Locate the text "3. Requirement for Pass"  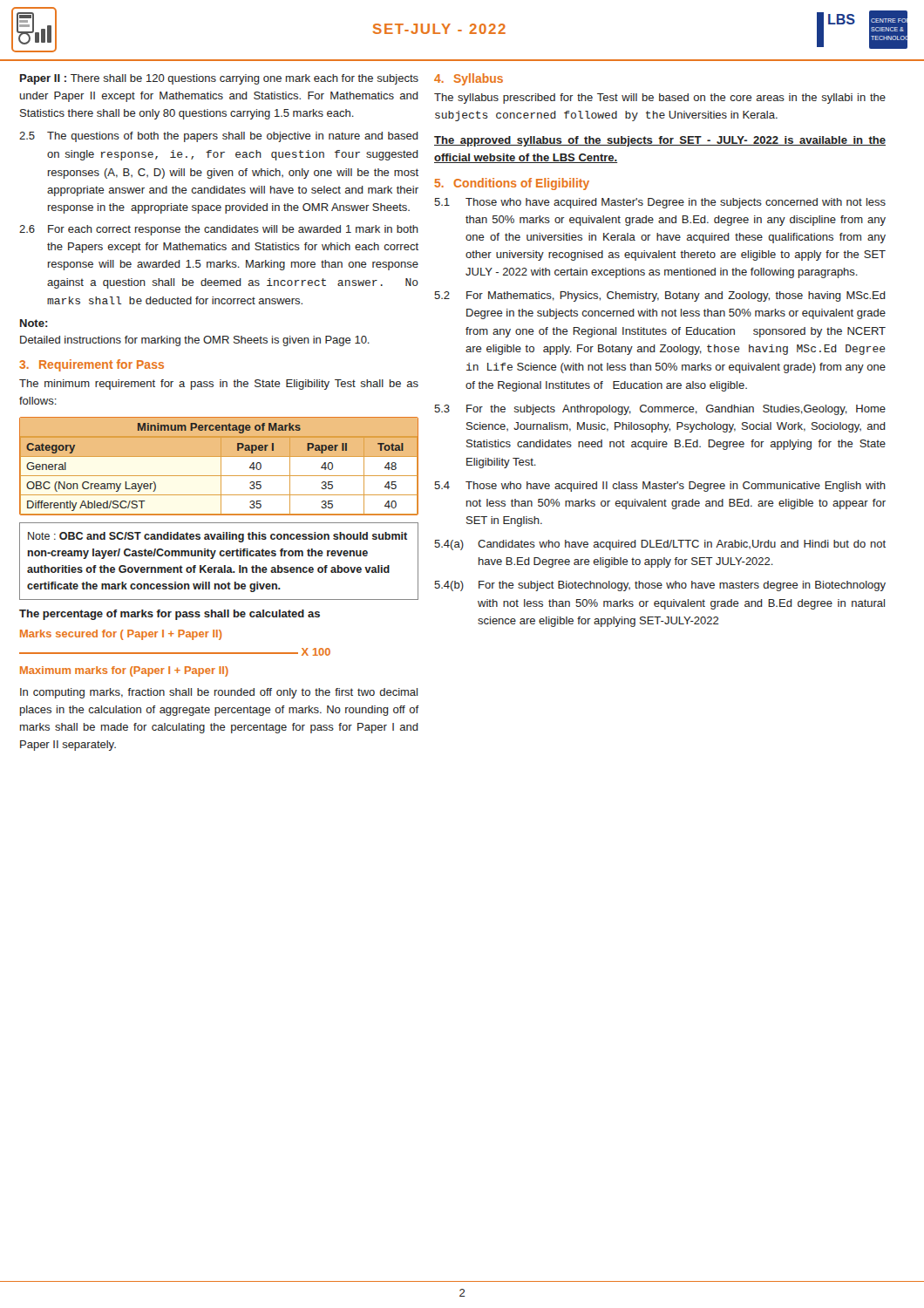(x=92, y=364)
